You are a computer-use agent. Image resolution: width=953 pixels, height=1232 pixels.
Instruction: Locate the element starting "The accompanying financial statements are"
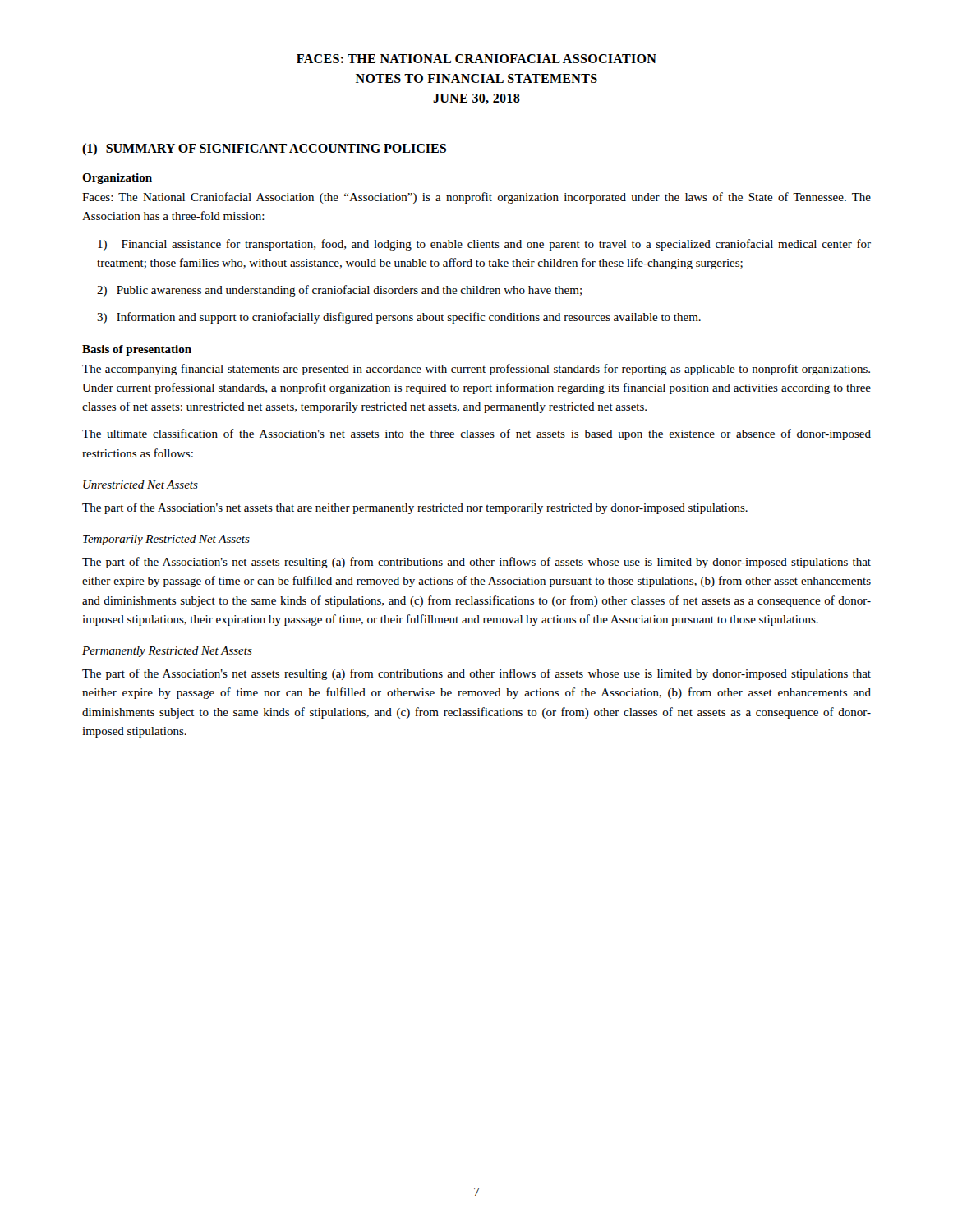click(x=476, y=387)
